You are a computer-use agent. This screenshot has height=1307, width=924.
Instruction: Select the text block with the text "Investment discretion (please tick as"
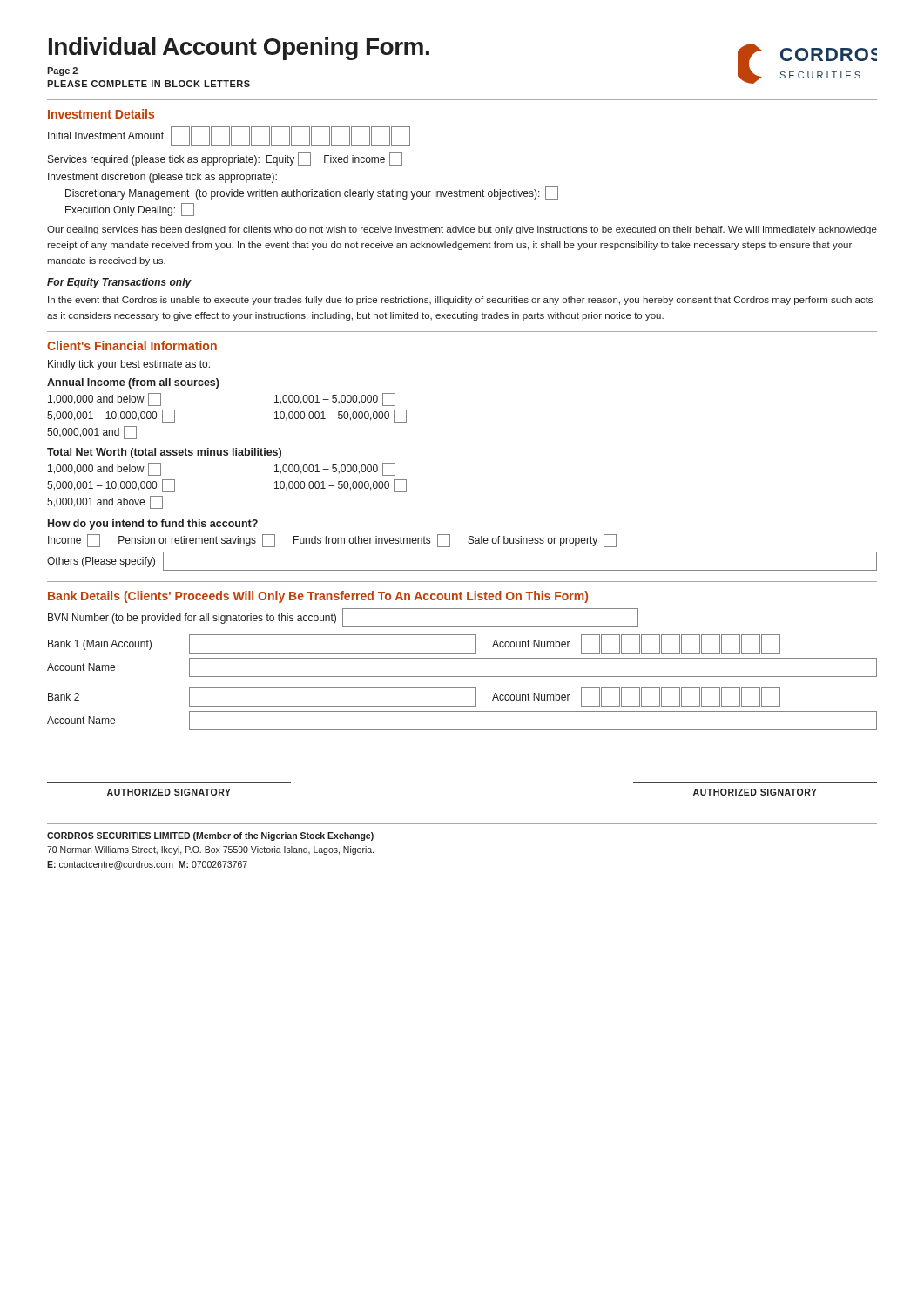162,177
